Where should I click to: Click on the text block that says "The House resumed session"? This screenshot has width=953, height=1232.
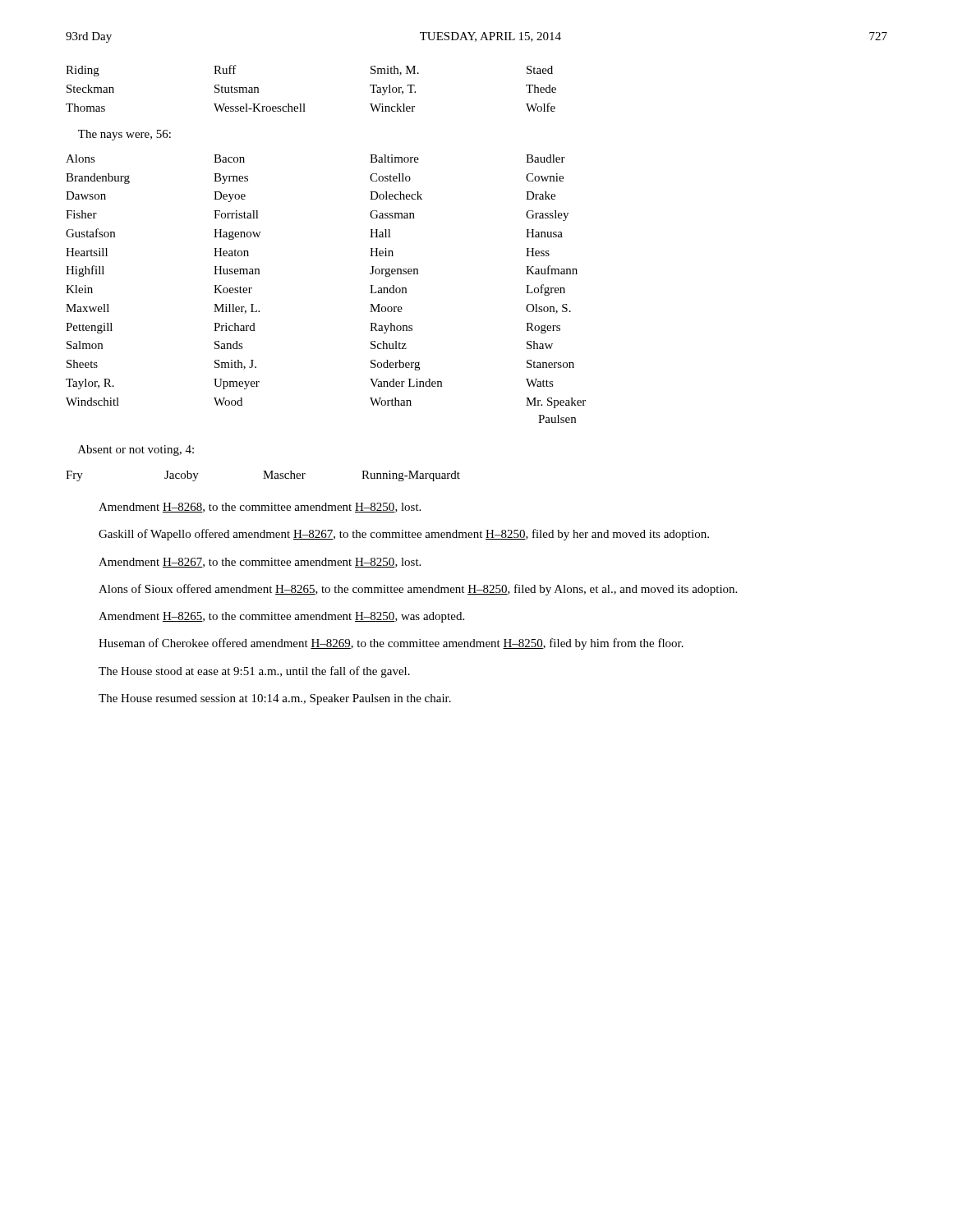click(x=275, y=698)
